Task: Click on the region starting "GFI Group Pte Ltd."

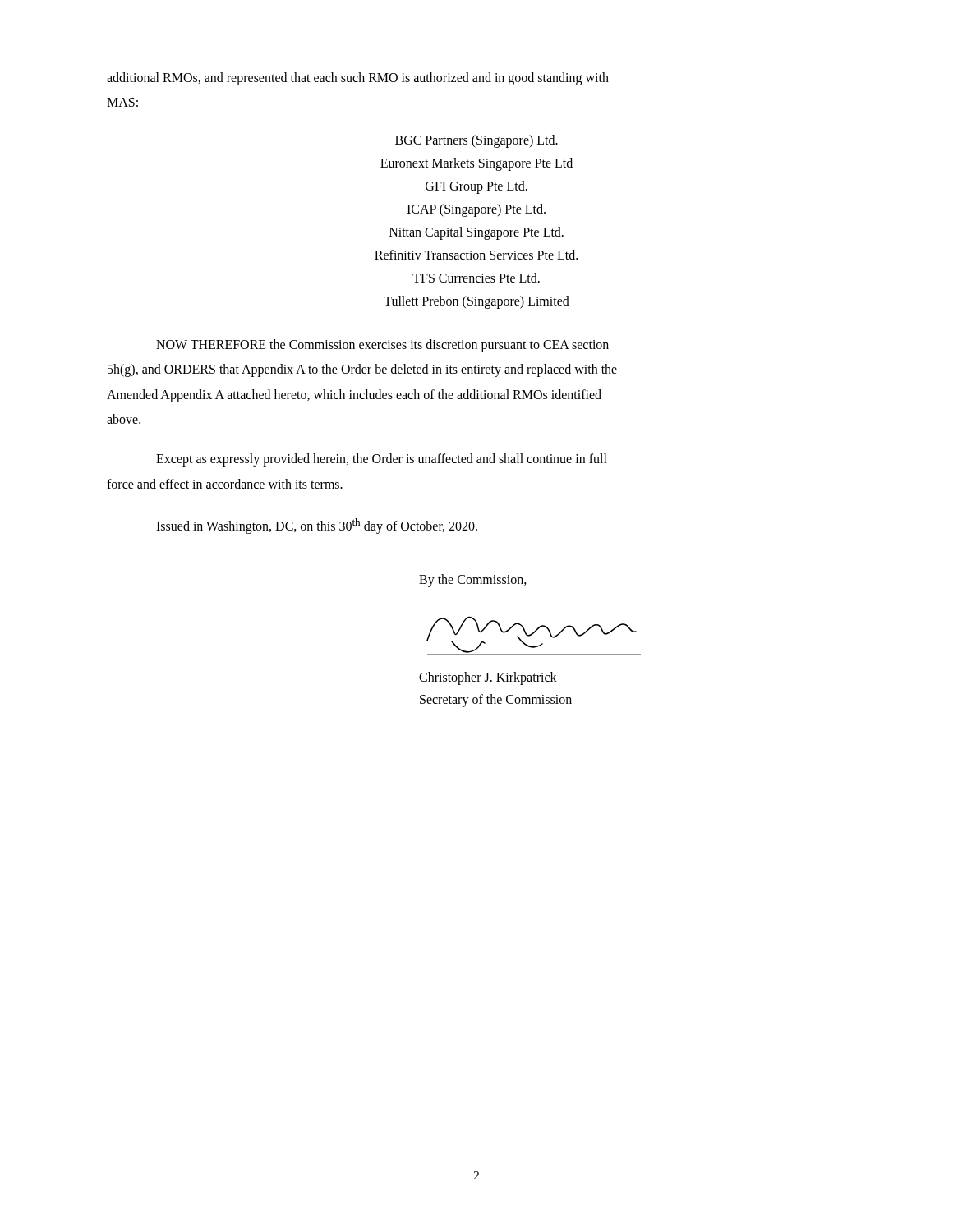Action: (x=476, y=186)
